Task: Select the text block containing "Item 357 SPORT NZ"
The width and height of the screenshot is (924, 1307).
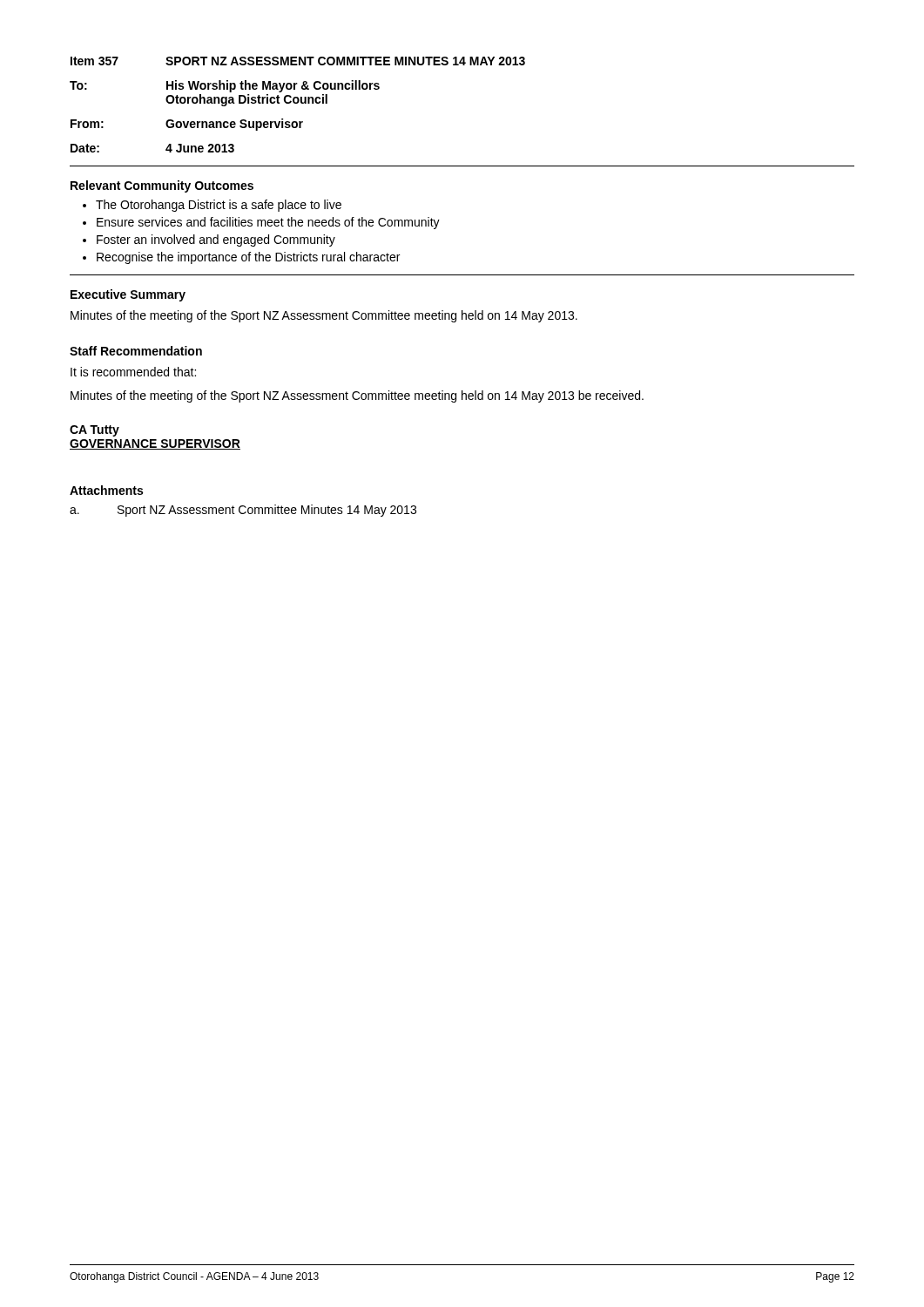Action: (x=298, y=61)
